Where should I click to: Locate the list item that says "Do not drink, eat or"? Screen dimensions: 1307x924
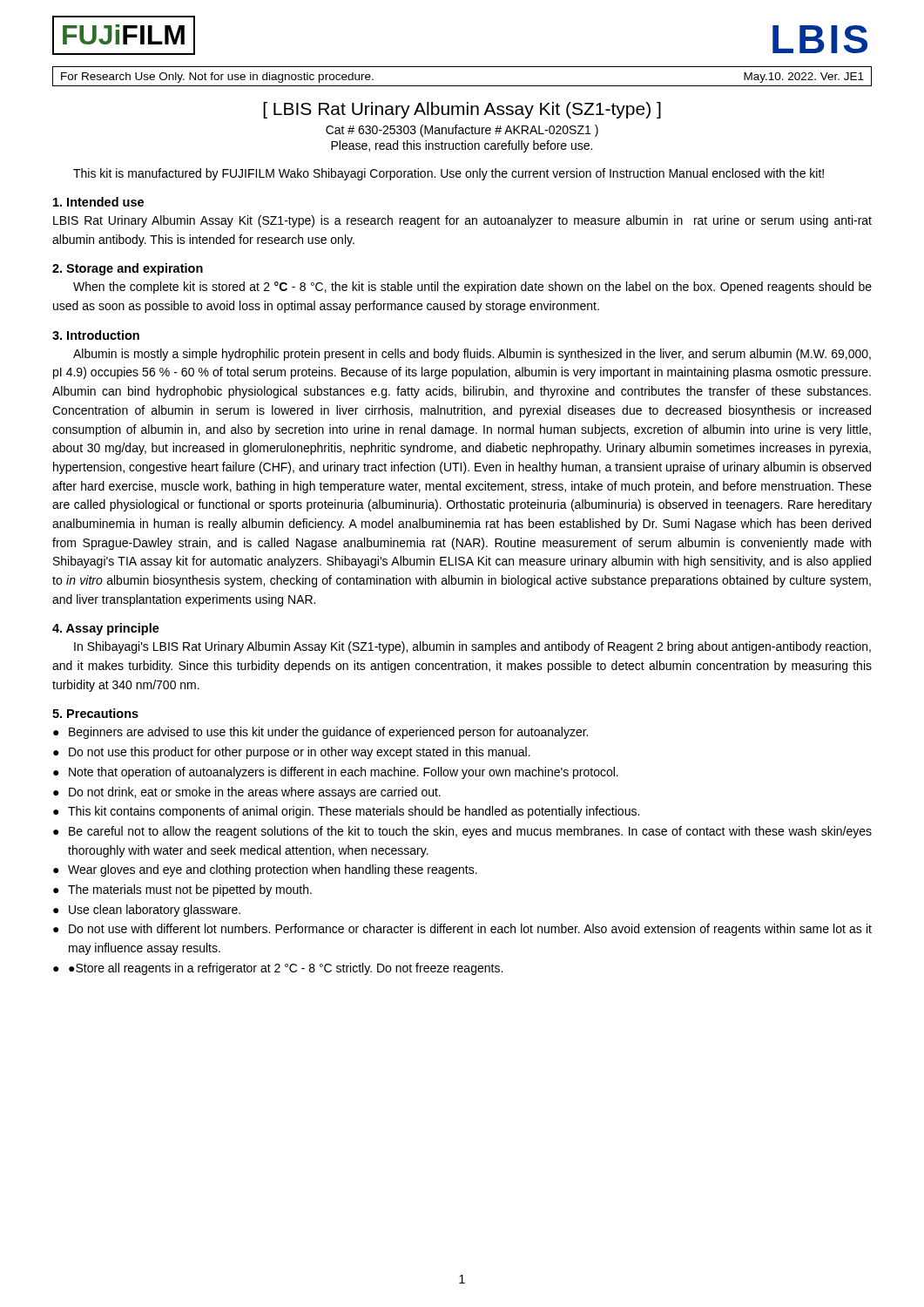[255, 792]
